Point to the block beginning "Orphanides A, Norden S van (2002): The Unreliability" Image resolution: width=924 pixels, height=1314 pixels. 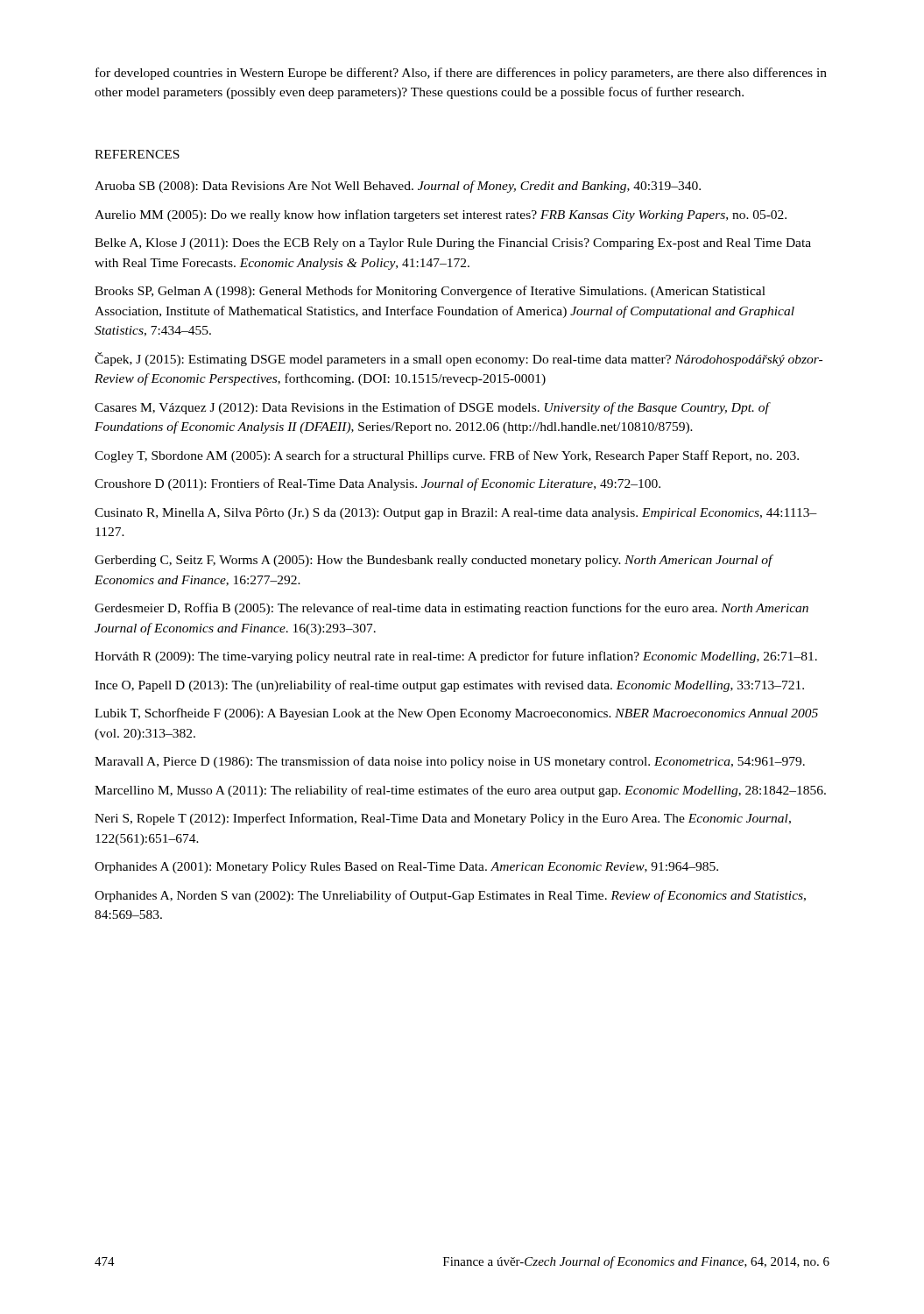coord(451,904)
